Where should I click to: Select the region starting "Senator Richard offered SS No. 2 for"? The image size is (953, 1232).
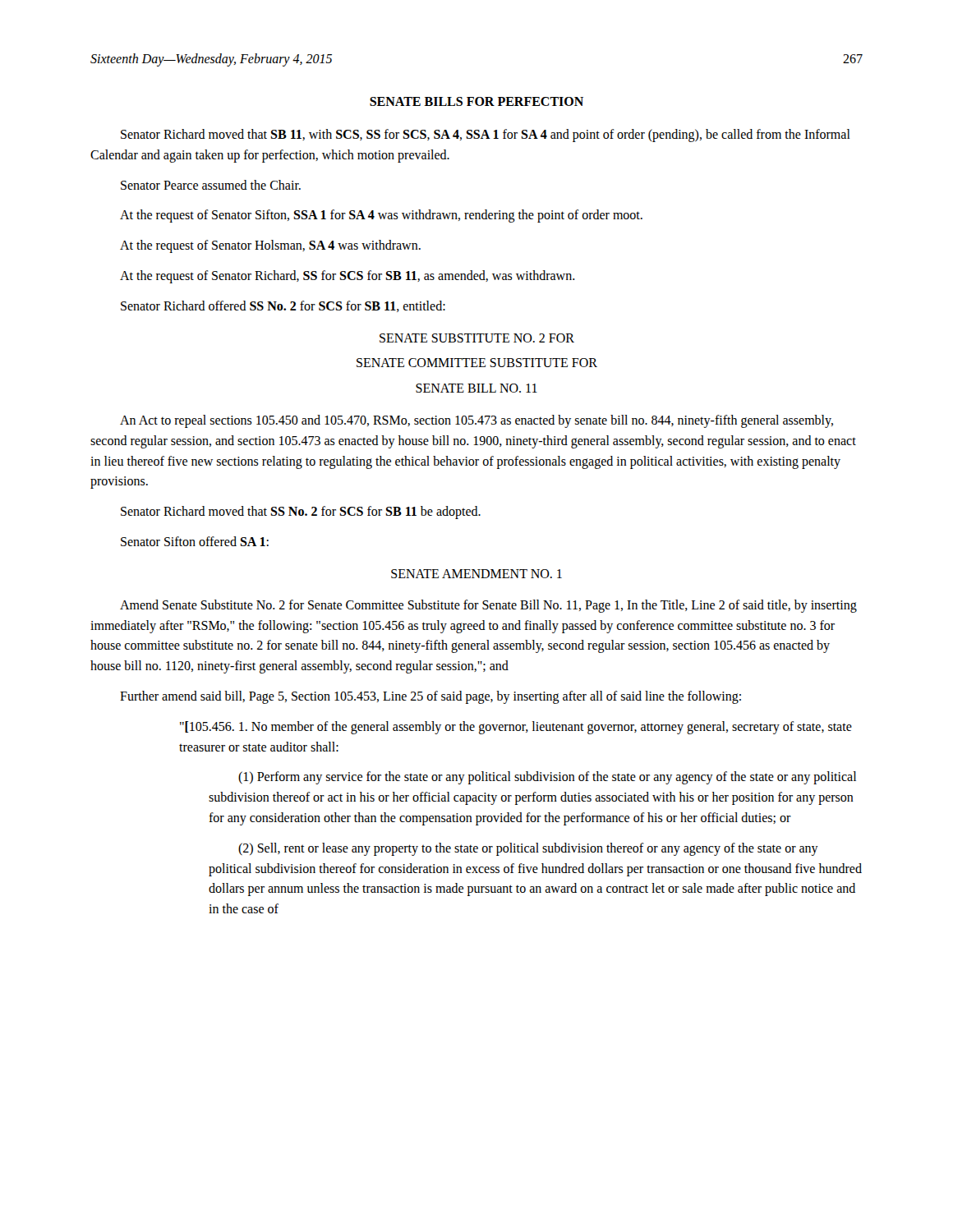(x=283, y=306)
